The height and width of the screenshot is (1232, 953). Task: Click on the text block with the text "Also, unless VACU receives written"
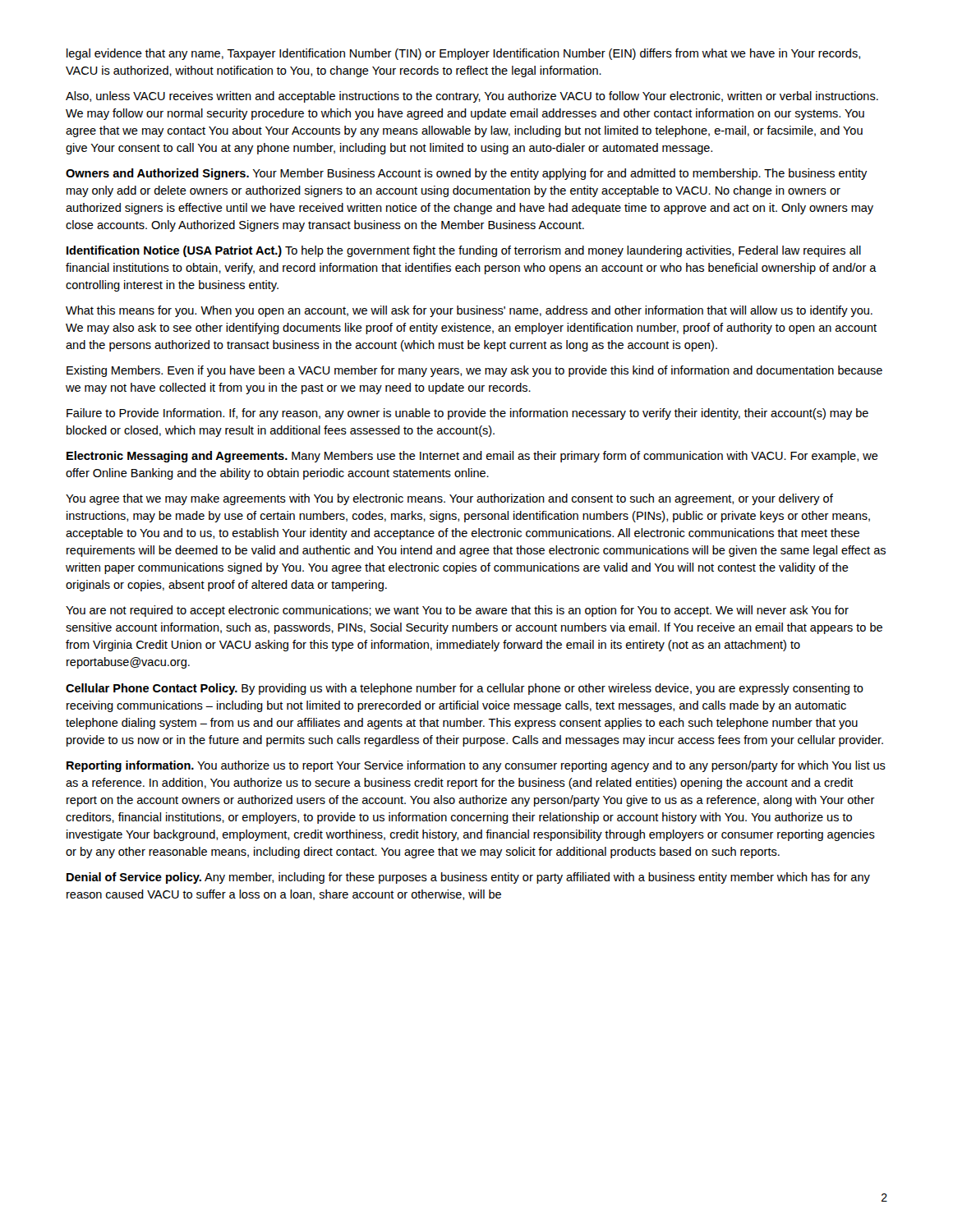tap(476, 122)
